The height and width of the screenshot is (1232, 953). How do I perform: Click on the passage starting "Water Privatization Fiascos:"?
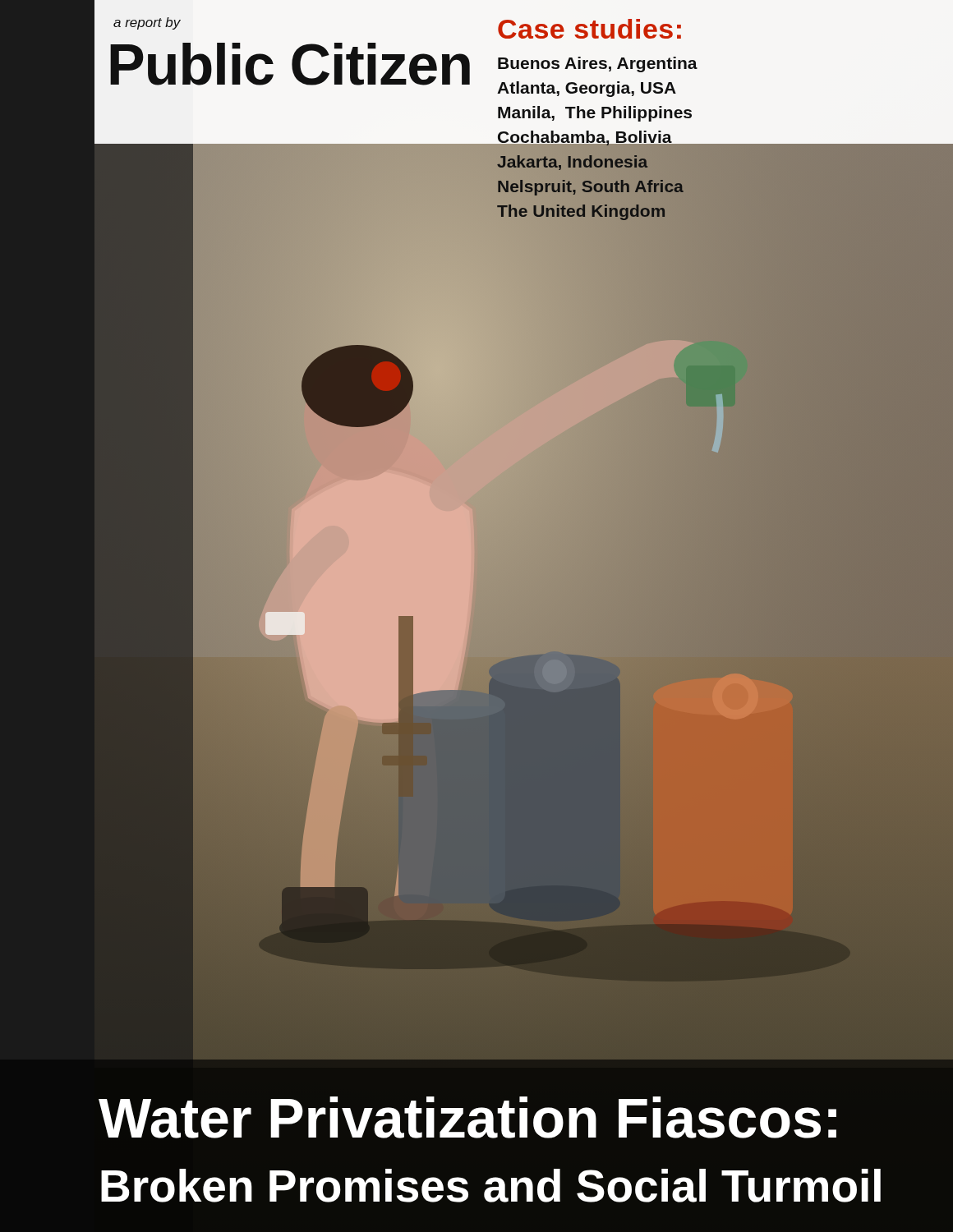(x=470, y=1118)
